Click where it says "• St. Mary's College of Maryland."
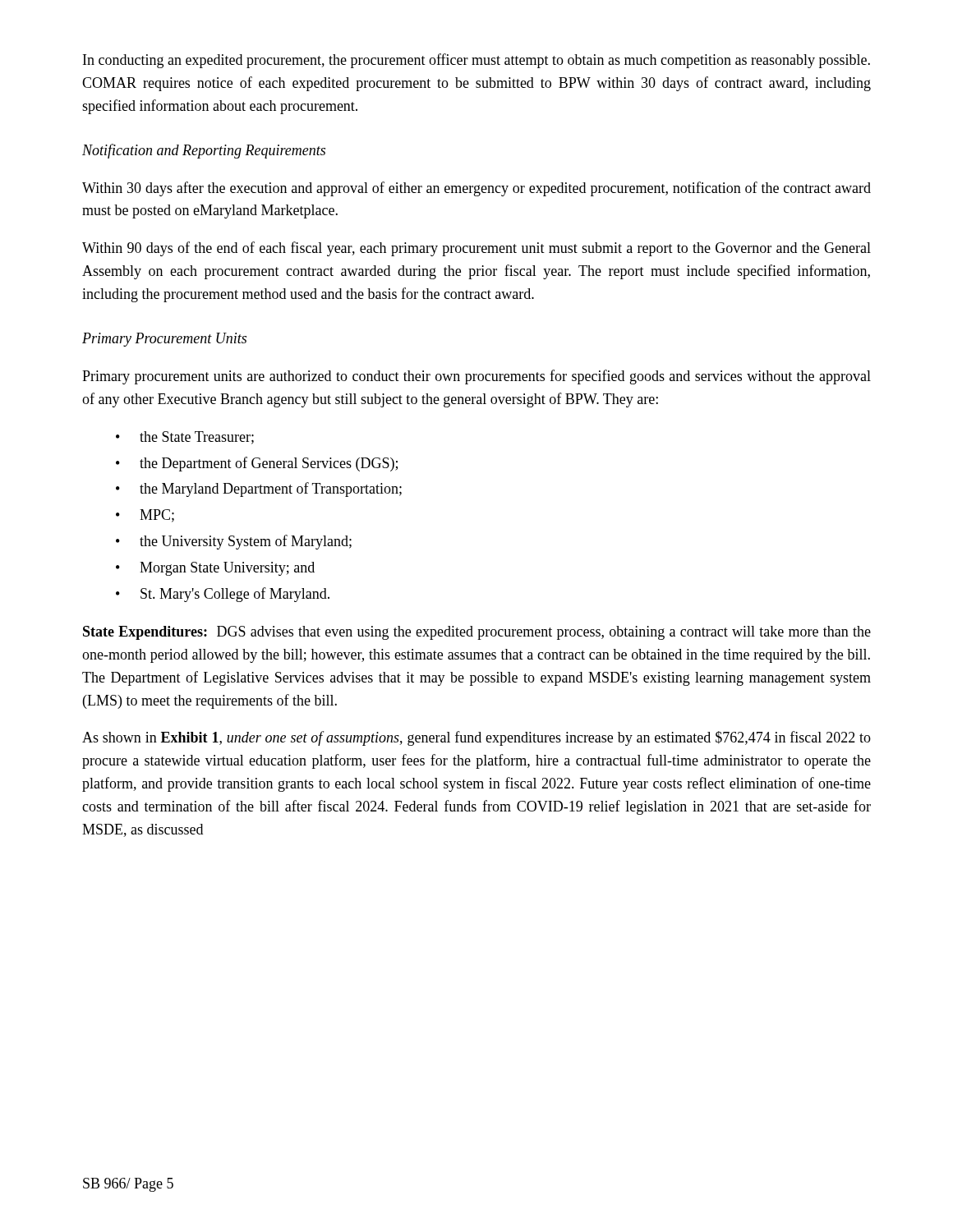The image size is (953, 1232). click(223, 595)
